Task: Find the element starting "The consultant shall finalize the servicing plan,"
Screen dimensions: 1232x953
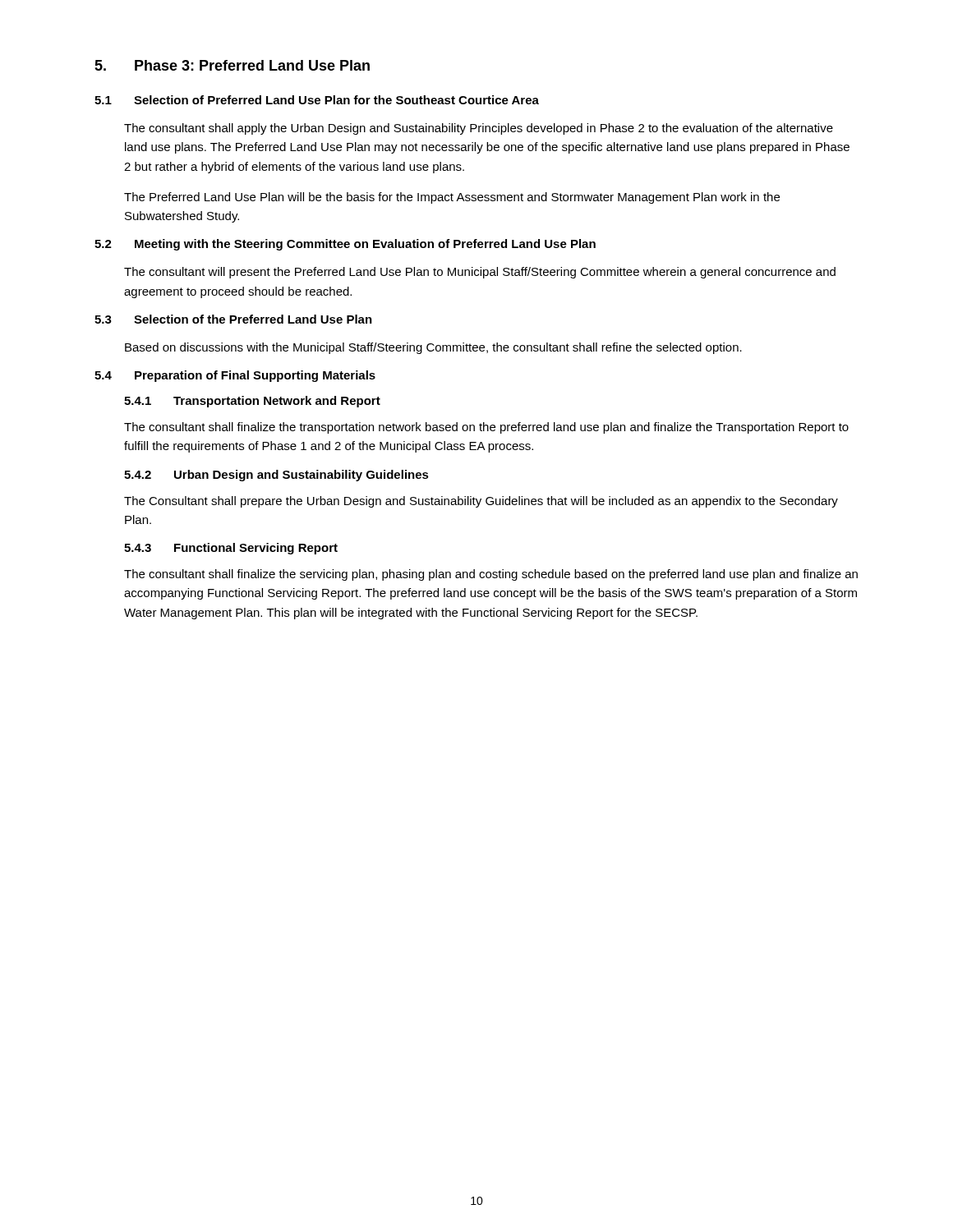Action: pyautogui.click(x=491, y=593)
